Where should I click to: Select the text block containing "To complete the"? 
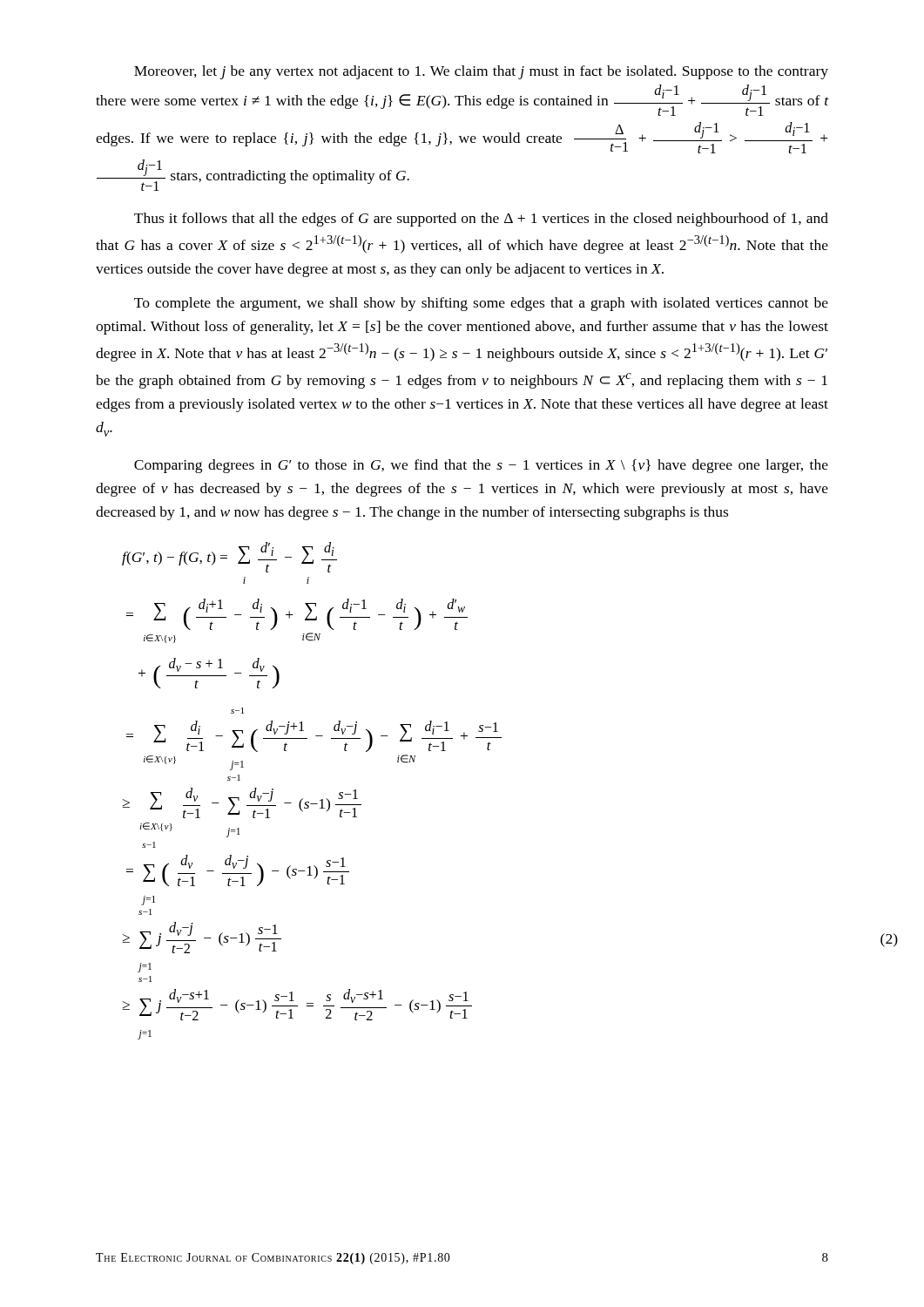[462, 366]
